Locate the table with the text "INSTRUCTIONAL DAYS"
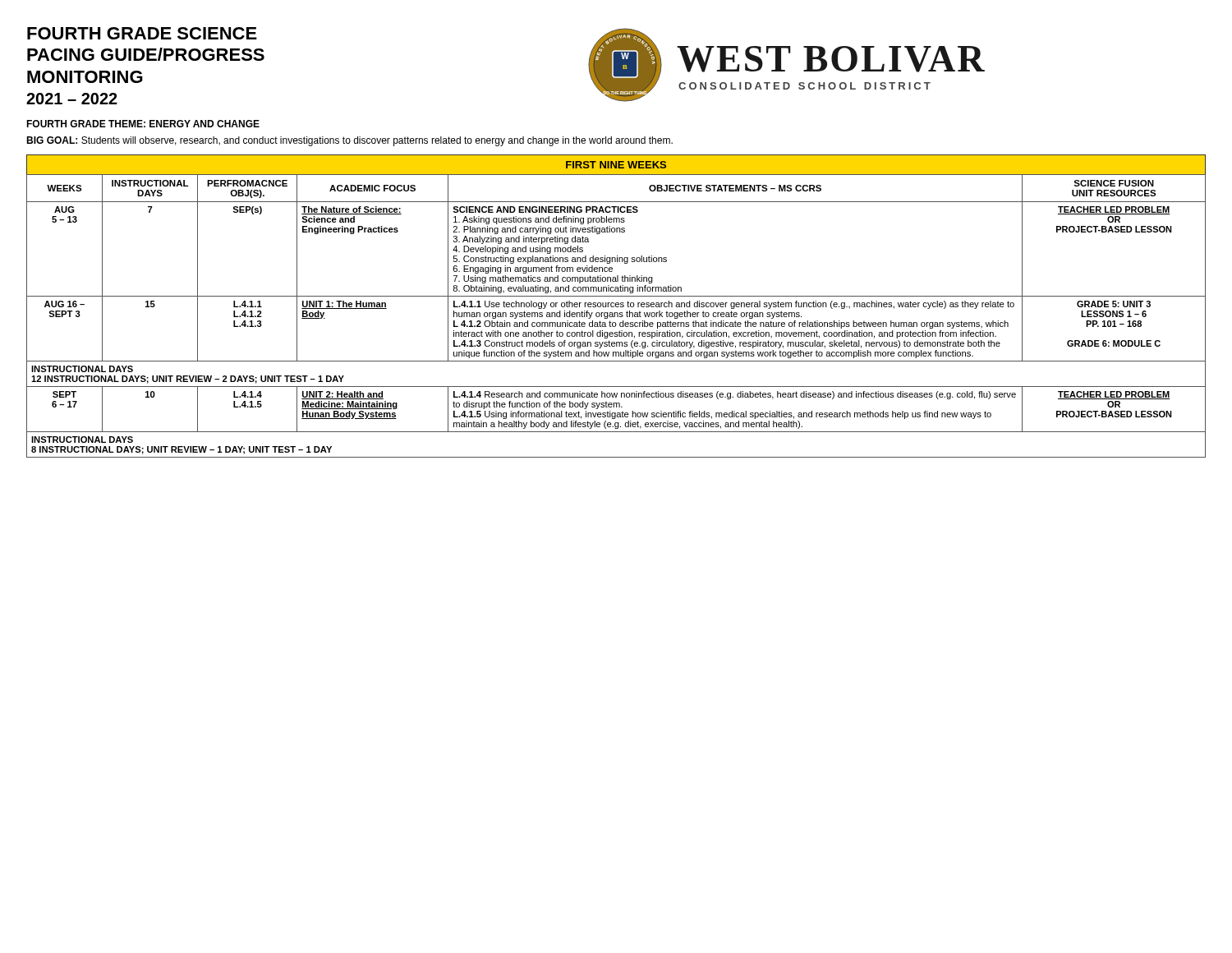Screen dimensions: 953x1232 click(x=616, y=306)
